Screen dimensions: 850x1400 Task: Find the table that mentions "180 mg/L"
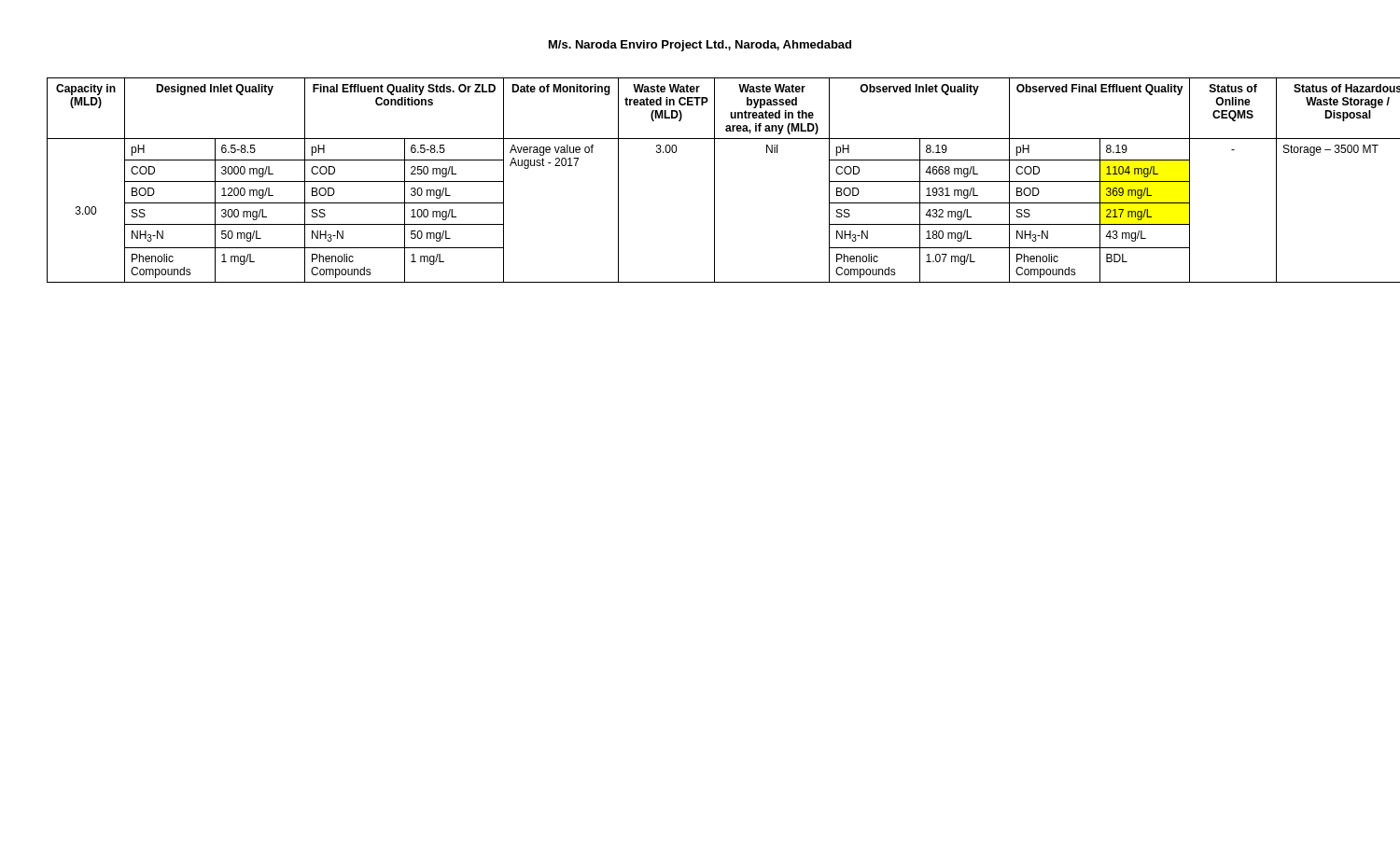click(x=700, y=180)
